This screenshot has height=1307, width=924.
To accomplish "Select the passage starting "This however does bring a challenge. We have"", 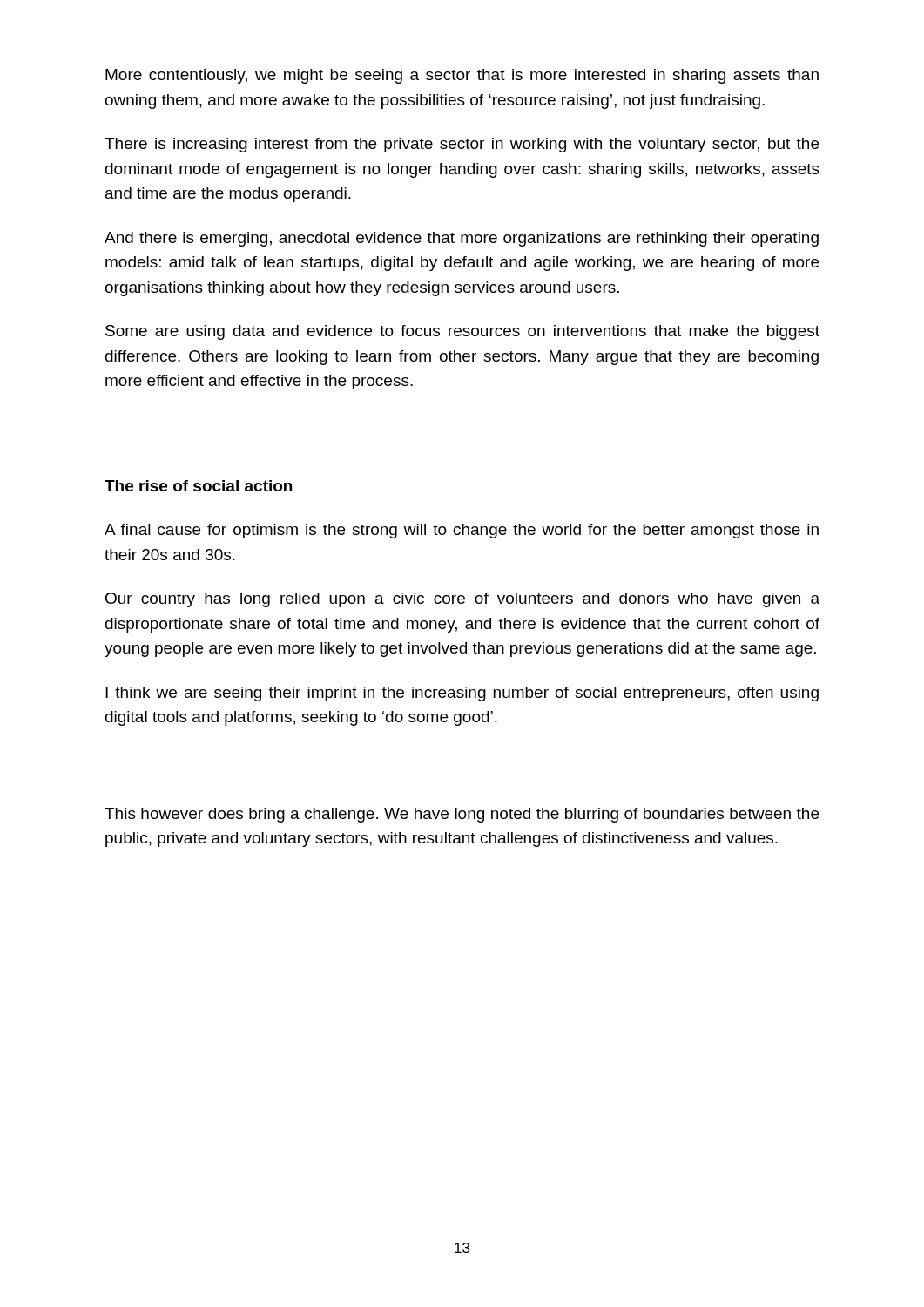I will click(x=462, y=825).
